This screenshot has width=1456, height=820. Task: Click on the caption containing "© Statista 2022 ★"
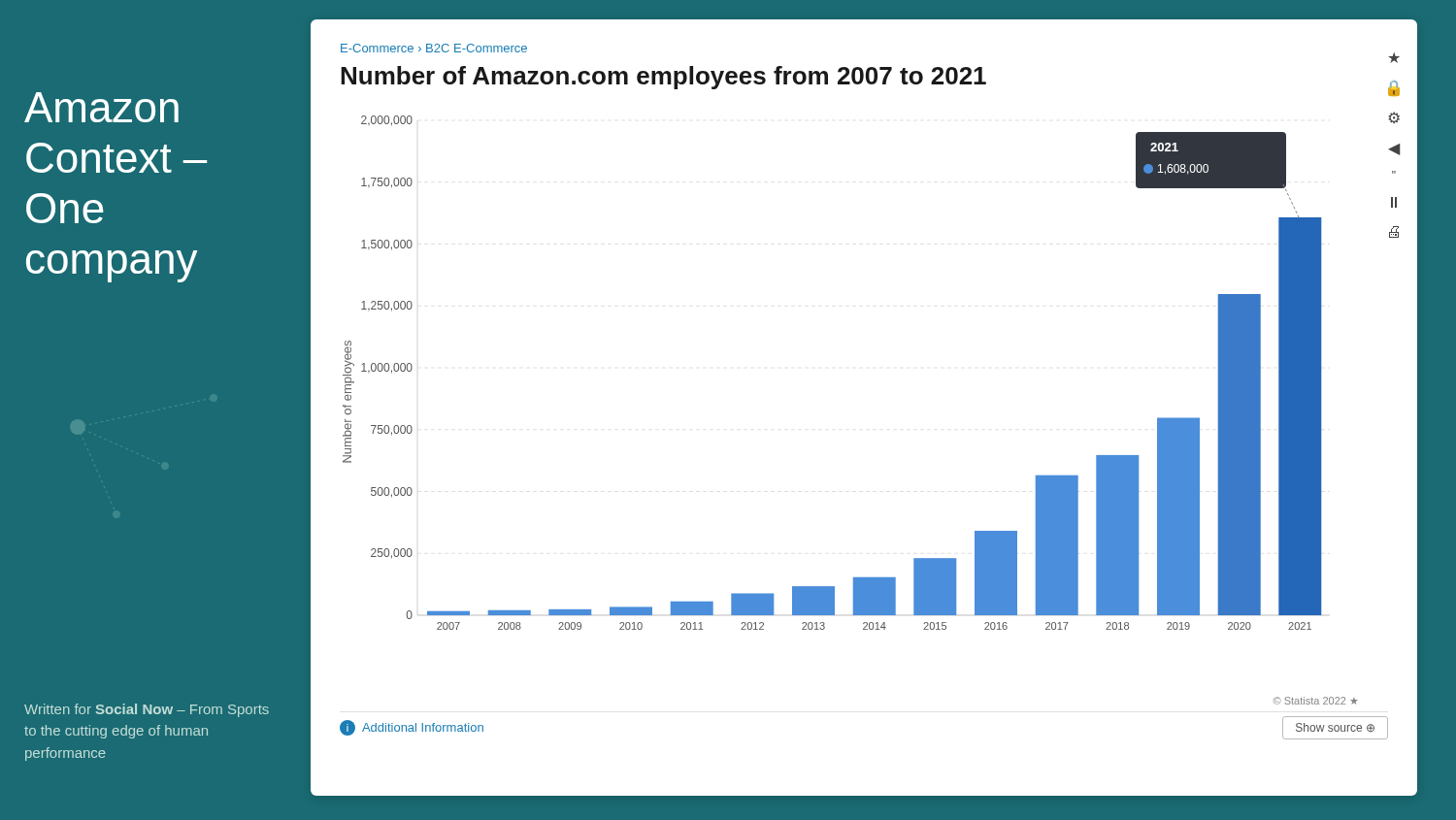1316,701
